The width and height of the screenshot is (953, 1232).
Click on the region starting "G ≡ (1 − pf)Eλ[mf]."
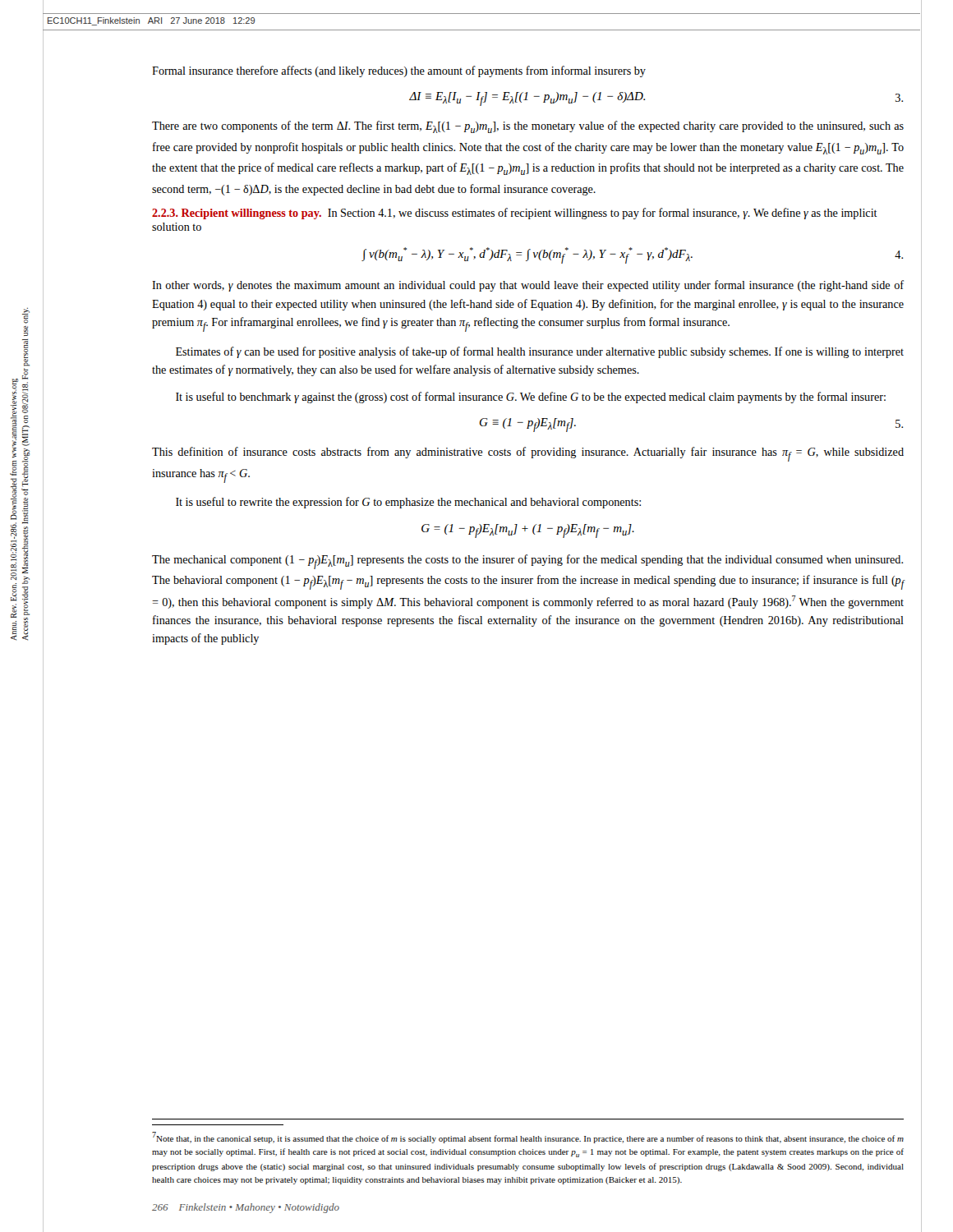tap(539, 425)
